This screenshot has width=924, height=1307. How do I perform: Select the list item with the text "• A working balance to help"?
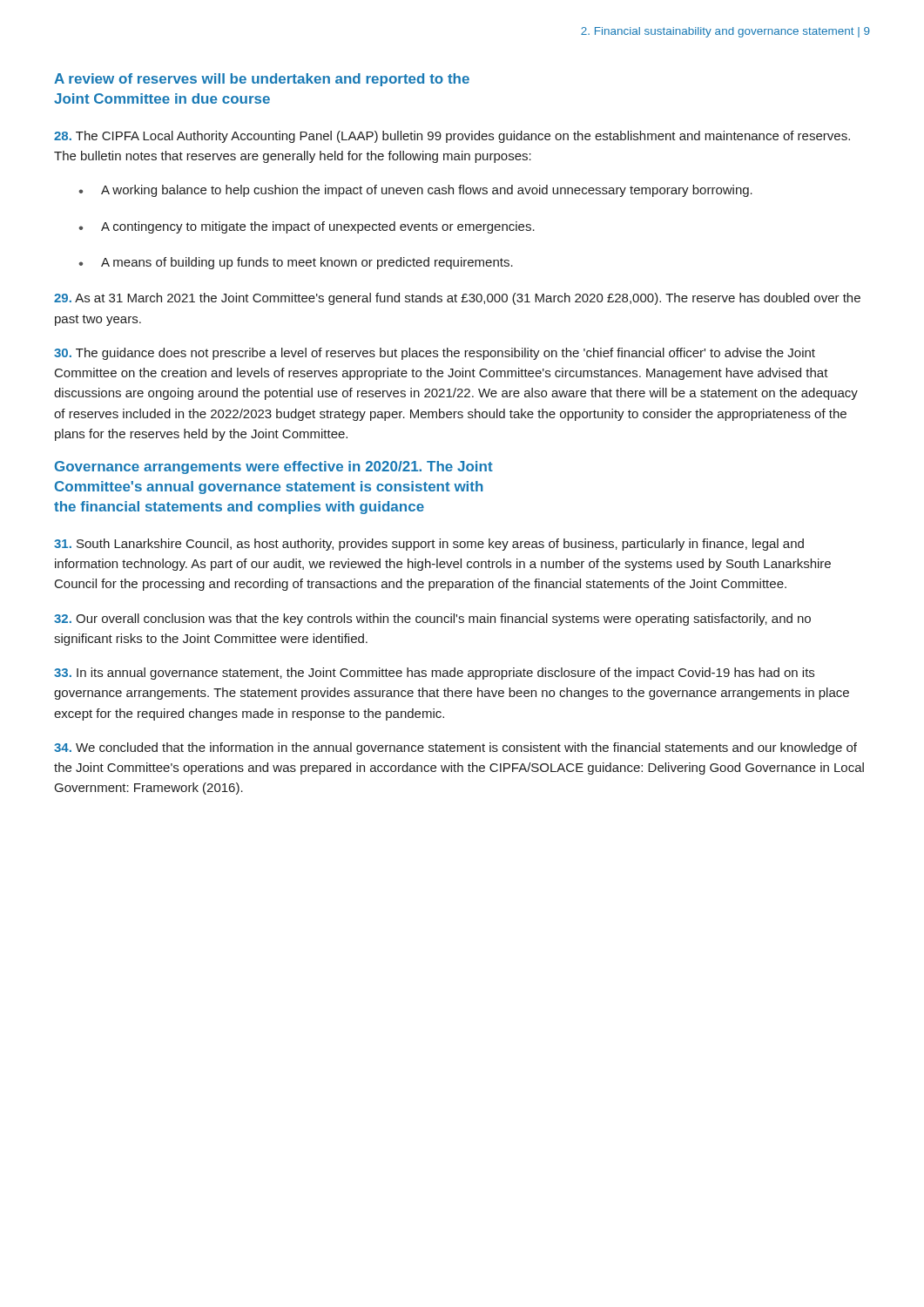pyautogui.click(x=416, y=192)
